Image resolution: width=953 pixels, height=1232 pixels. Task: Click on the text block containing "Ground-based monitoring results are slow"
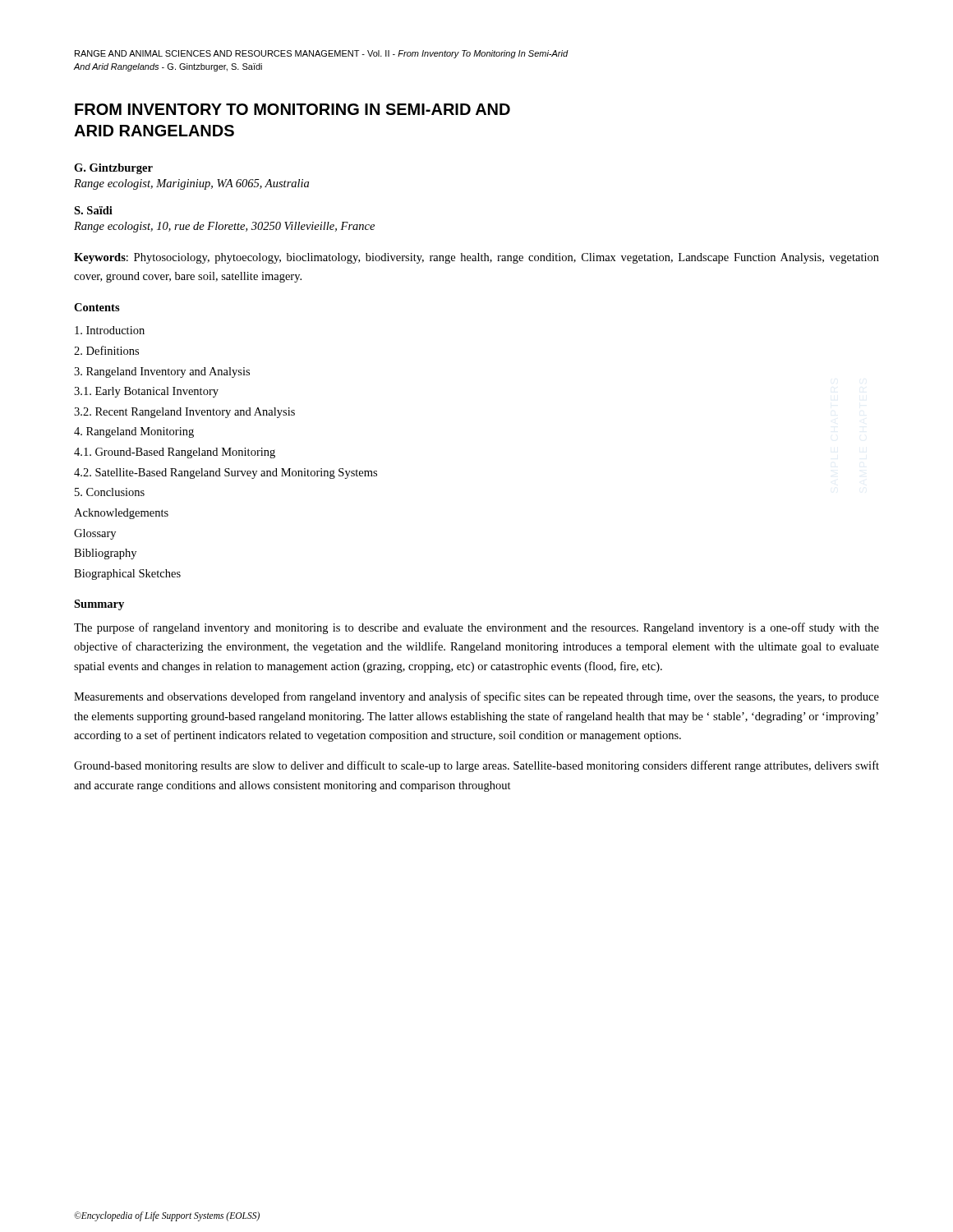pyautogui.click(x=476, y=775)
